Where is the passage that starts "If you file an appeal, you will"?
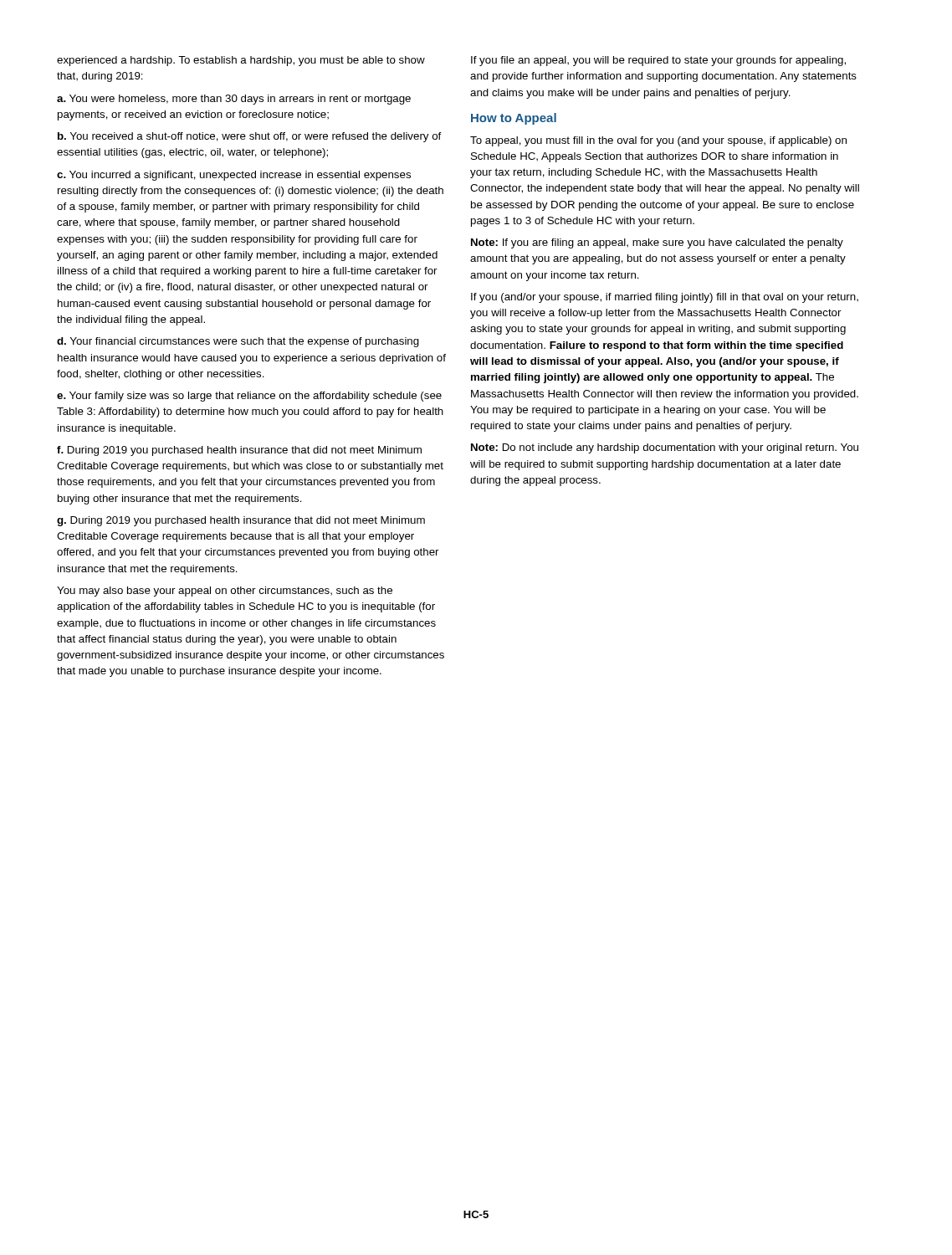 click(x=663, y=76)
